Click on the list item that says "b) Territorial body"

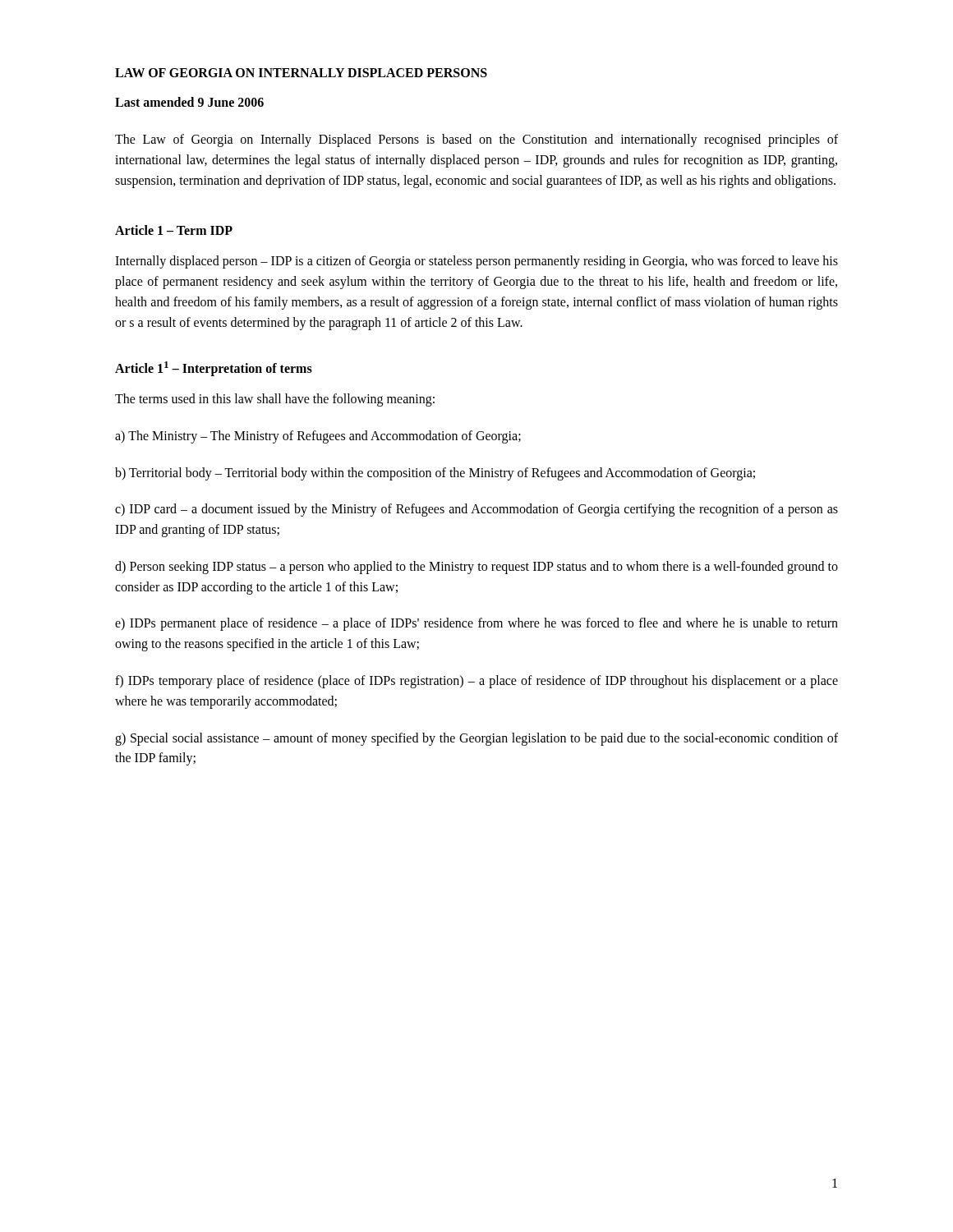(436, 472)
